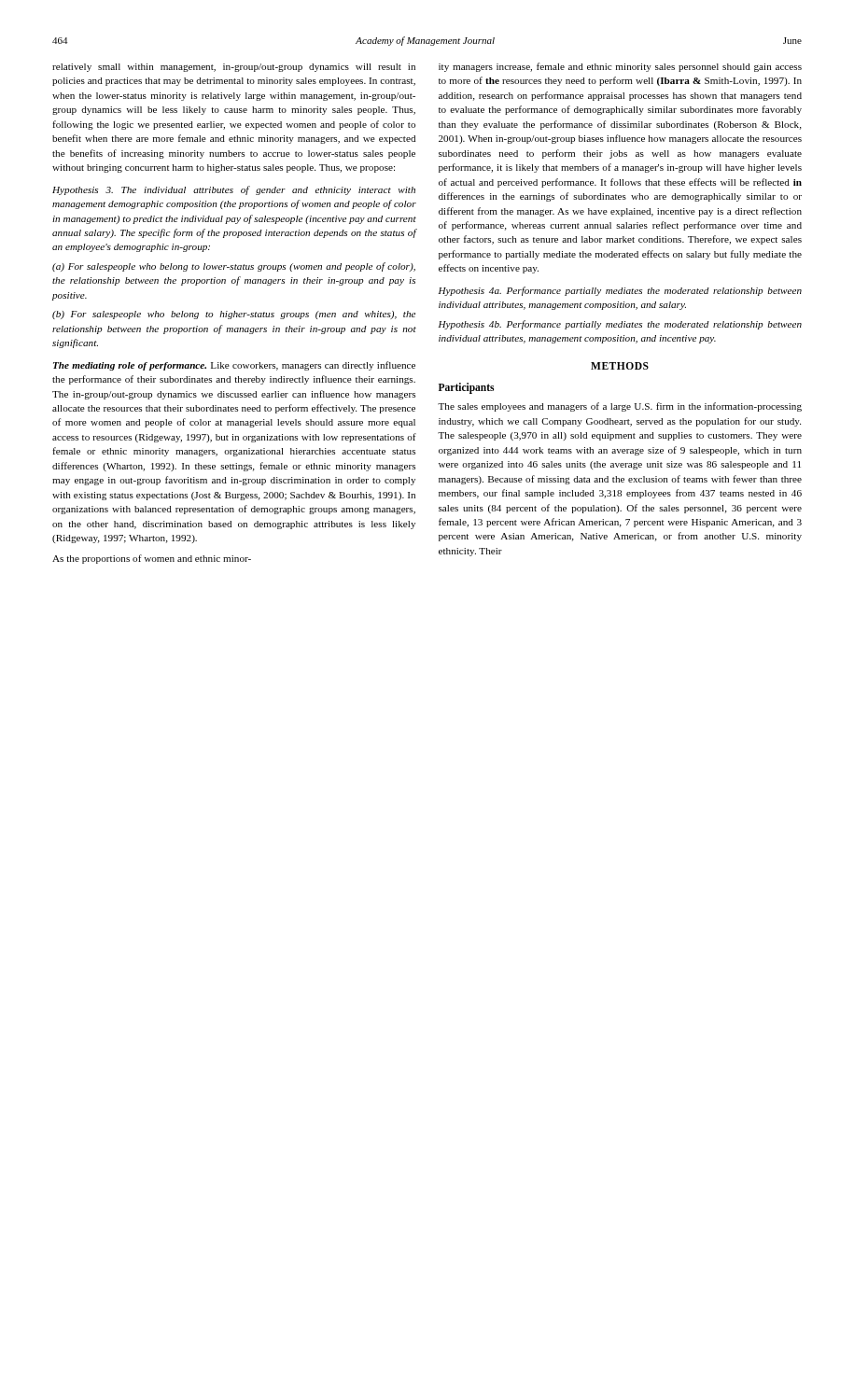This screenshot has height=1400, width=854.
Task: Select the text block containing "The mediating role of performance. Like coworkers,"
Action: [234, 462]
